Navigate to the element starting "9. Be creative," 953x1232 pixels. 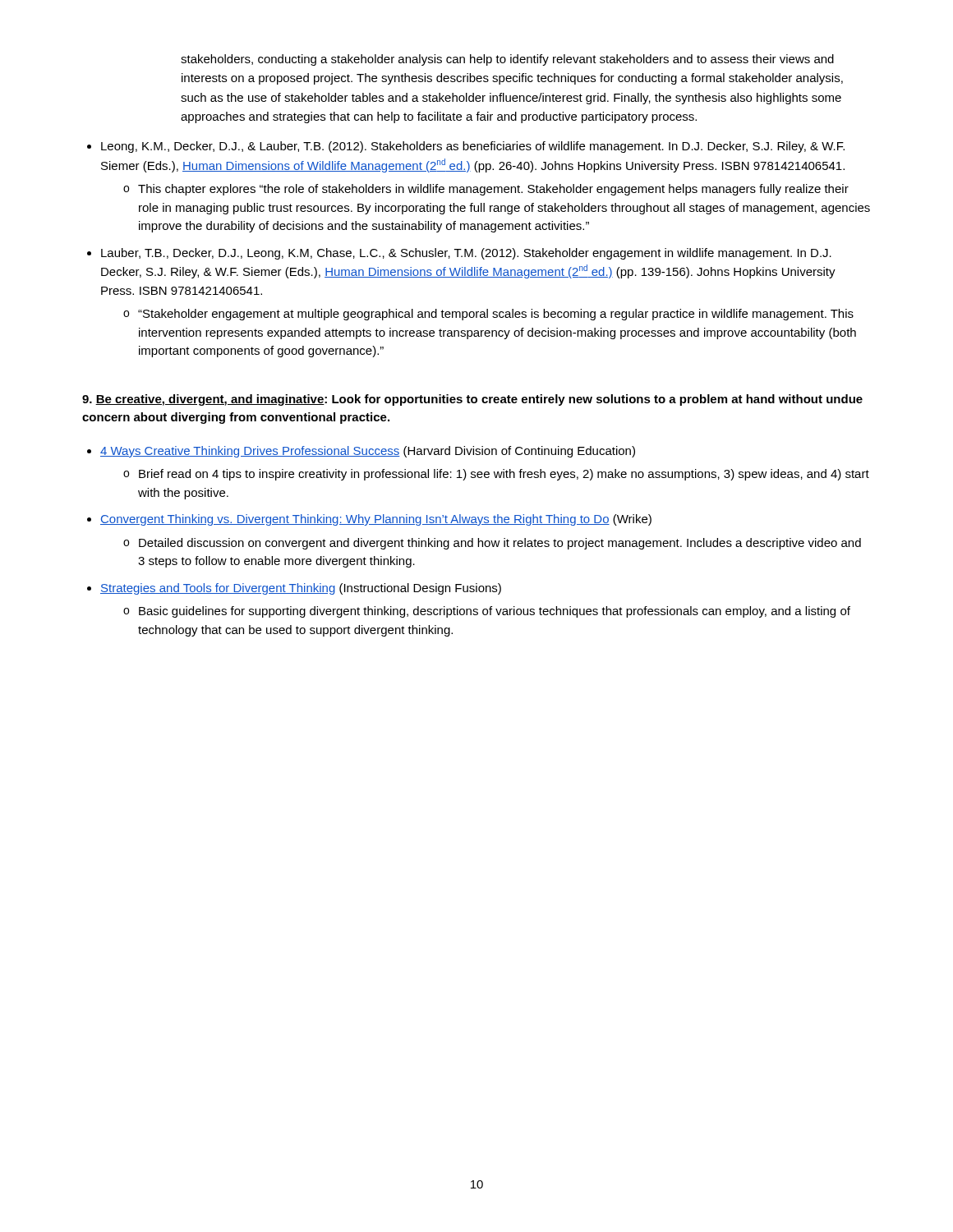click(472, 408)
